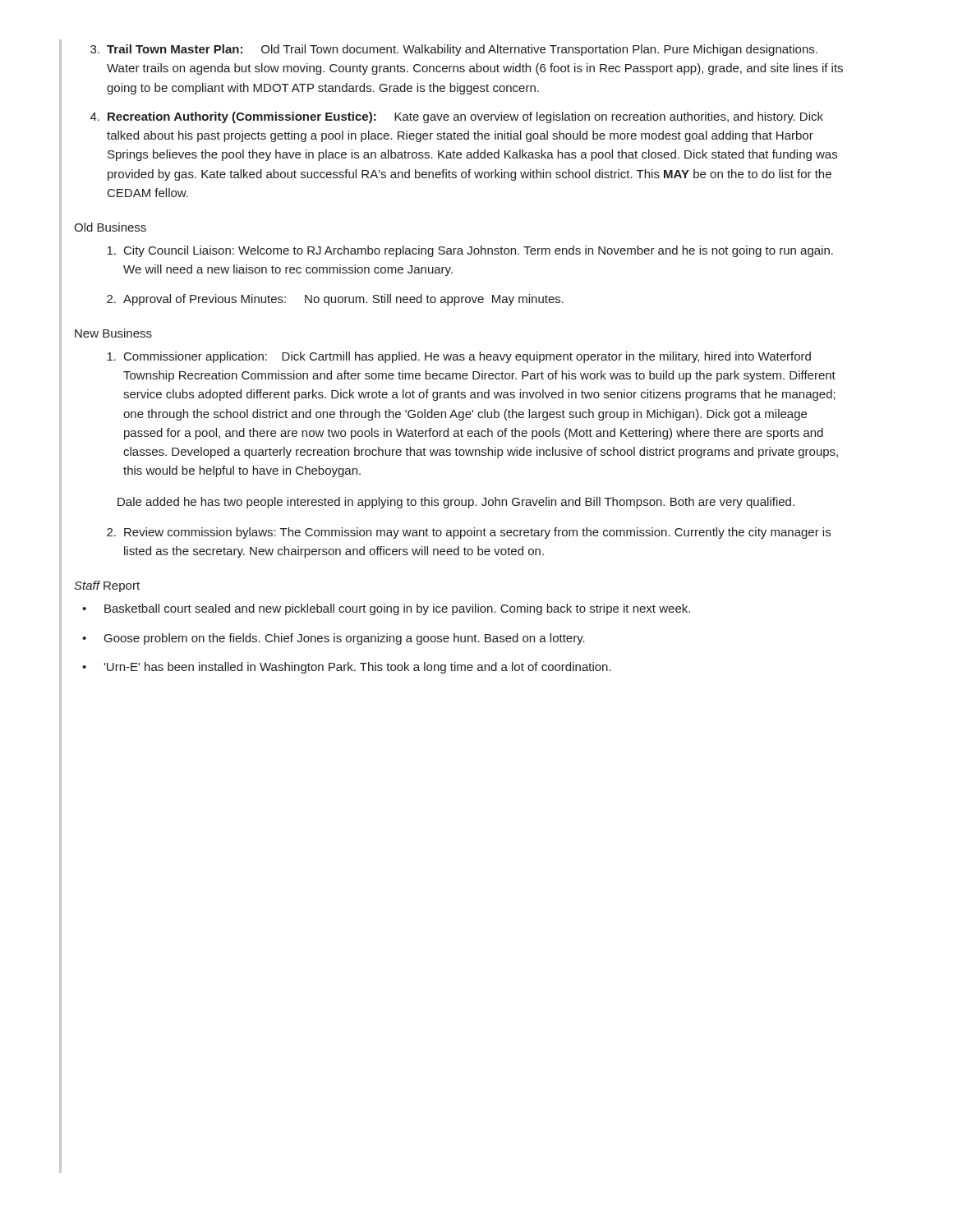Select the list item containing "• Goose problem on"

tap(334, 637)
